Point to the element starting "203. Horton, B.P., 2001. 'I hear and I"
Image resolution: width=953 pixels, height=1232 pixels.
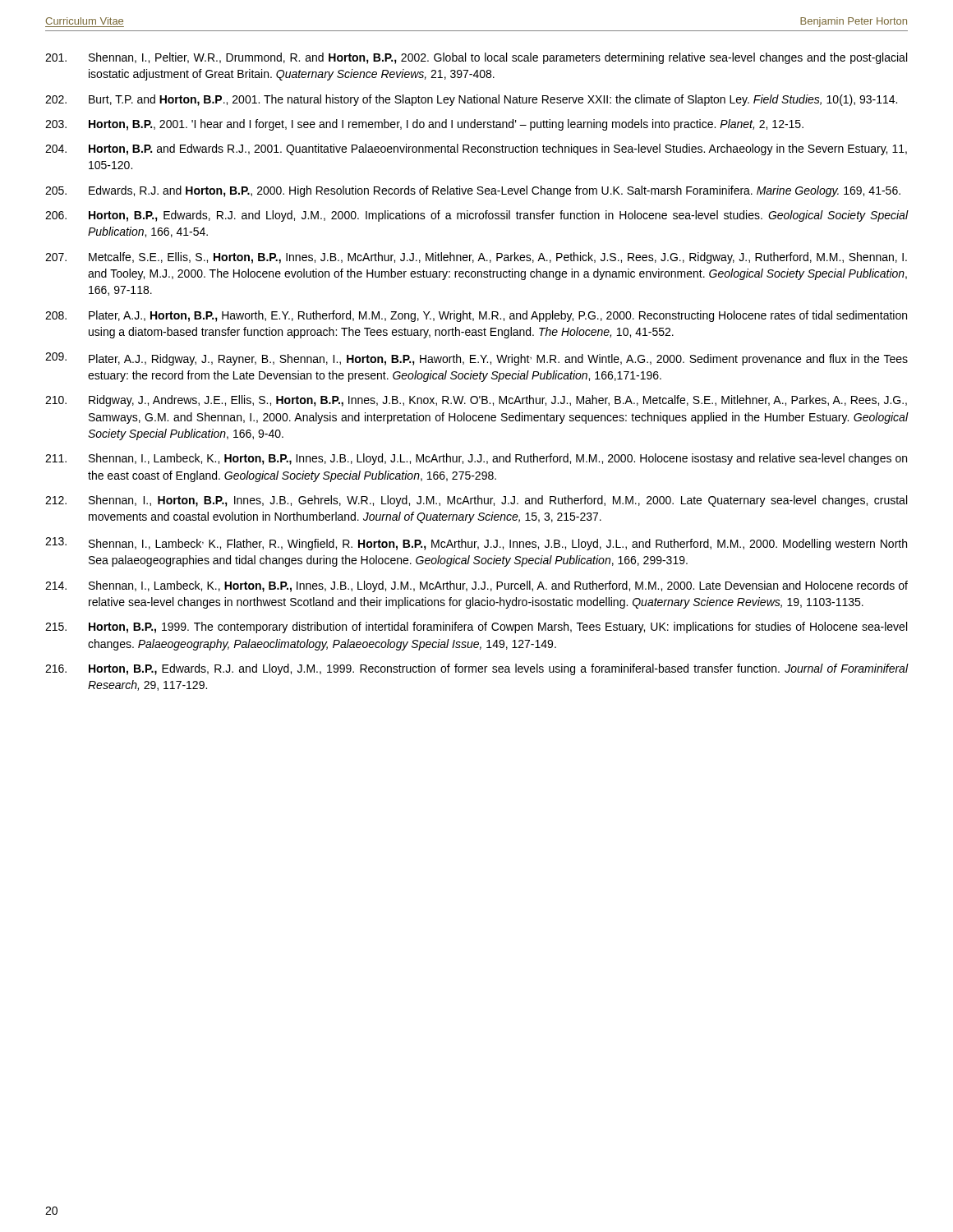(476, 124)
